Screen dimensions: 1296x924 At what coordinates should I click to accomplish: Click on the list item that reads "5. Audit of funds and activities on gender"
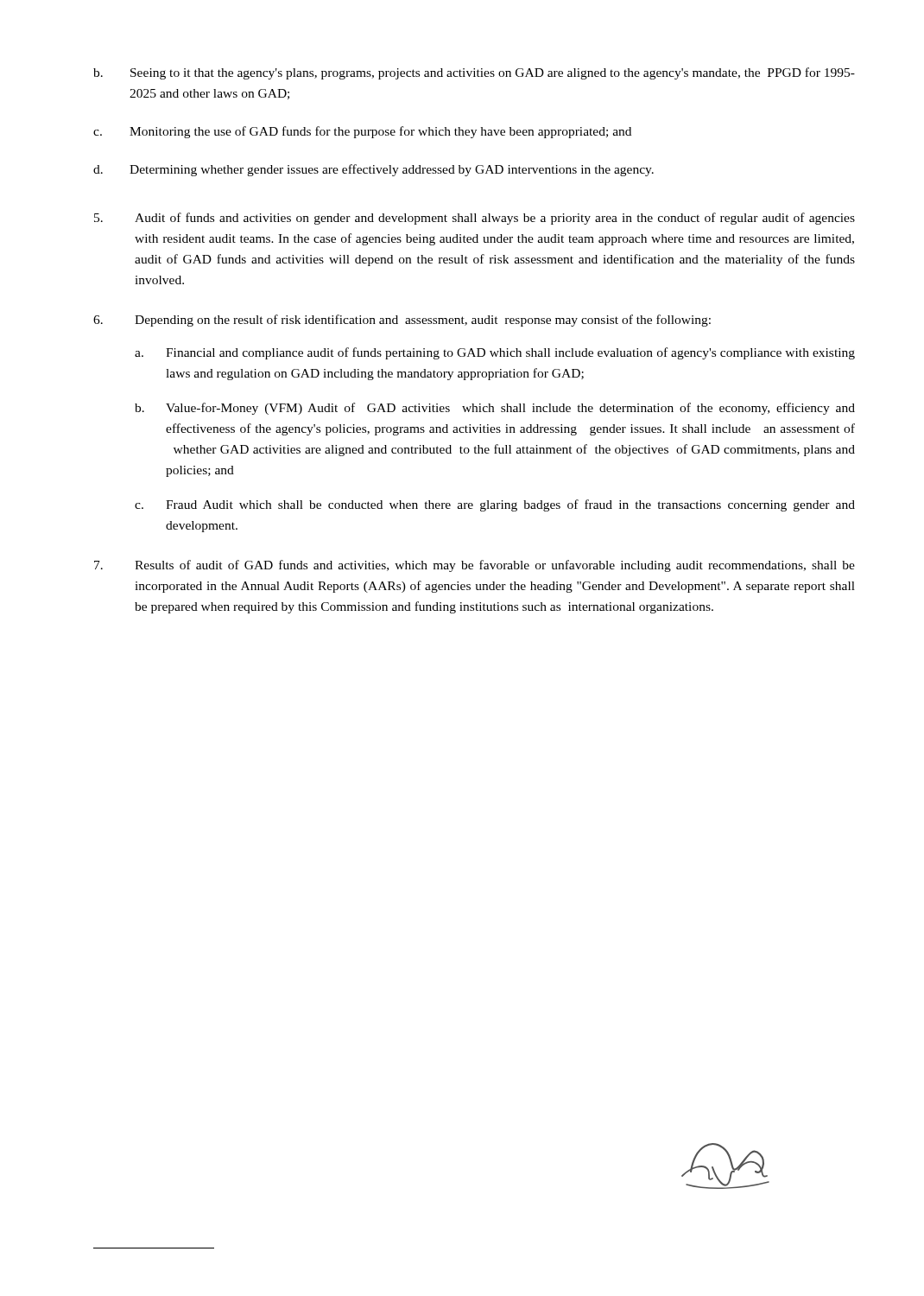pyautogui.click(x=474, y=249)
